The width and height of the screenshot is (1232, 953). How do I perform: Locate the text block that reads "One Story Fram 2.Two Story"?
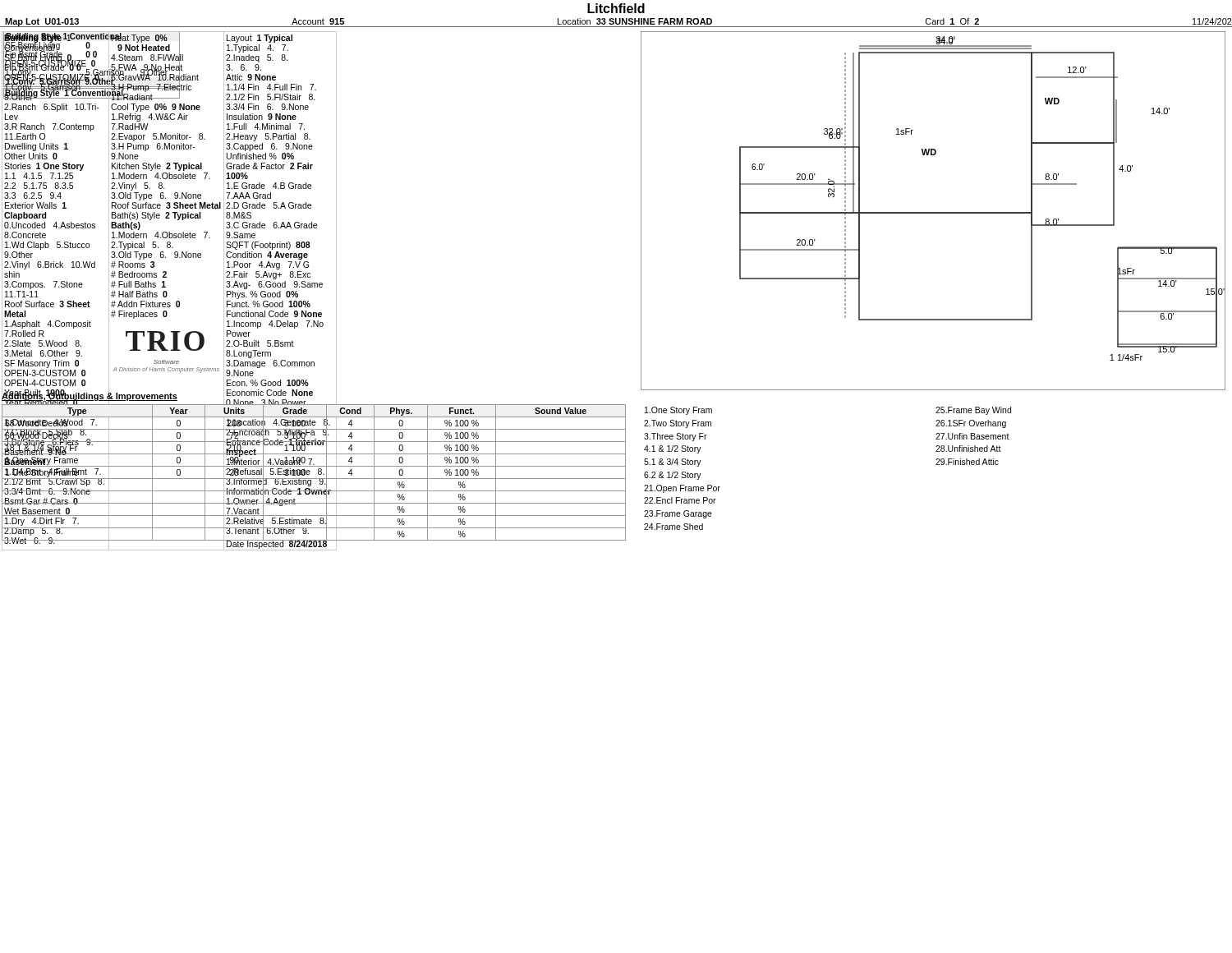pyautogui.click(x=932, y=469)
